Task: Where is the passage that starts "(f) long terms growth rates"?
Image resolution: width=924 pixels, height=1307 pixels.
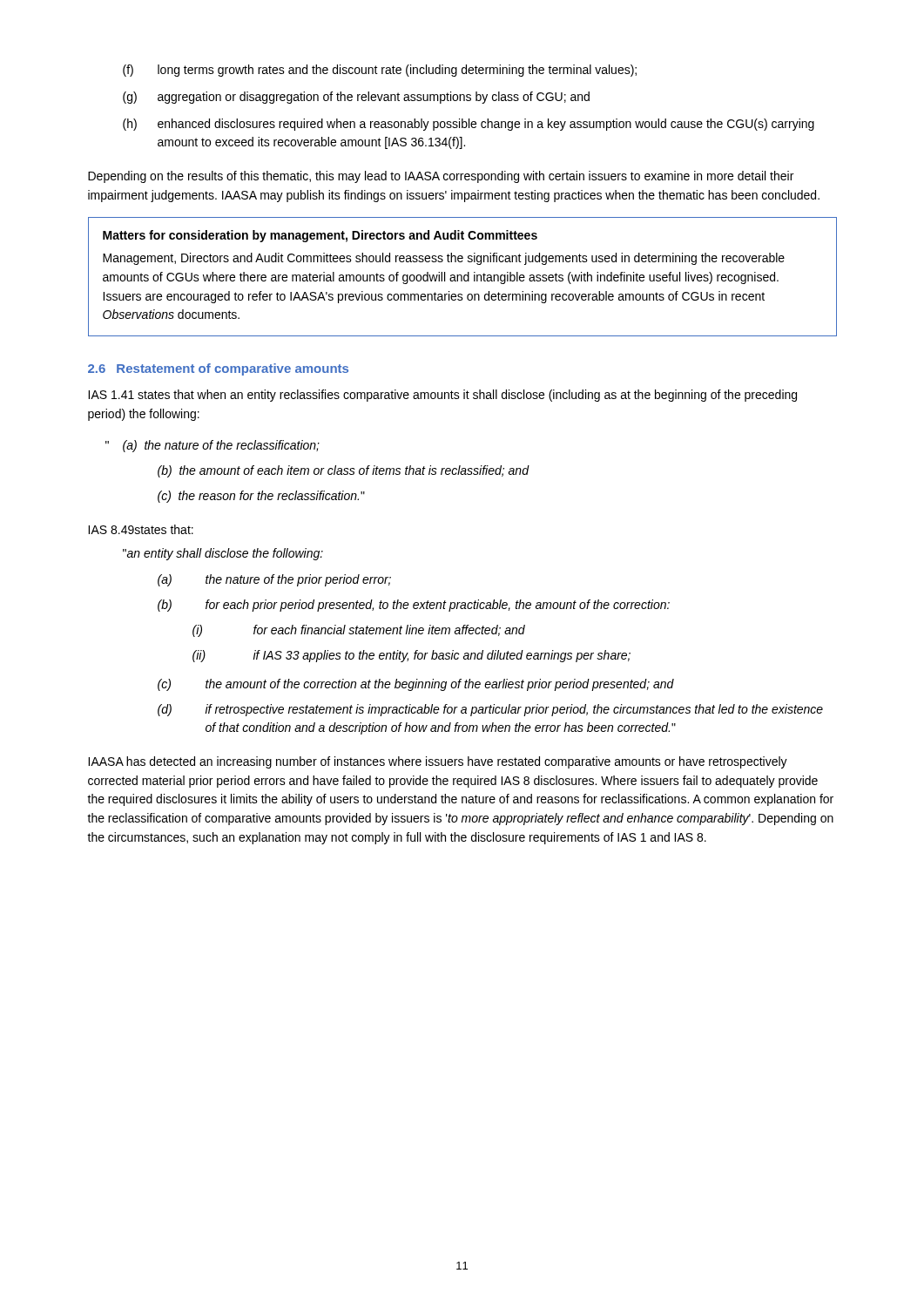Action: click(380, 70)
